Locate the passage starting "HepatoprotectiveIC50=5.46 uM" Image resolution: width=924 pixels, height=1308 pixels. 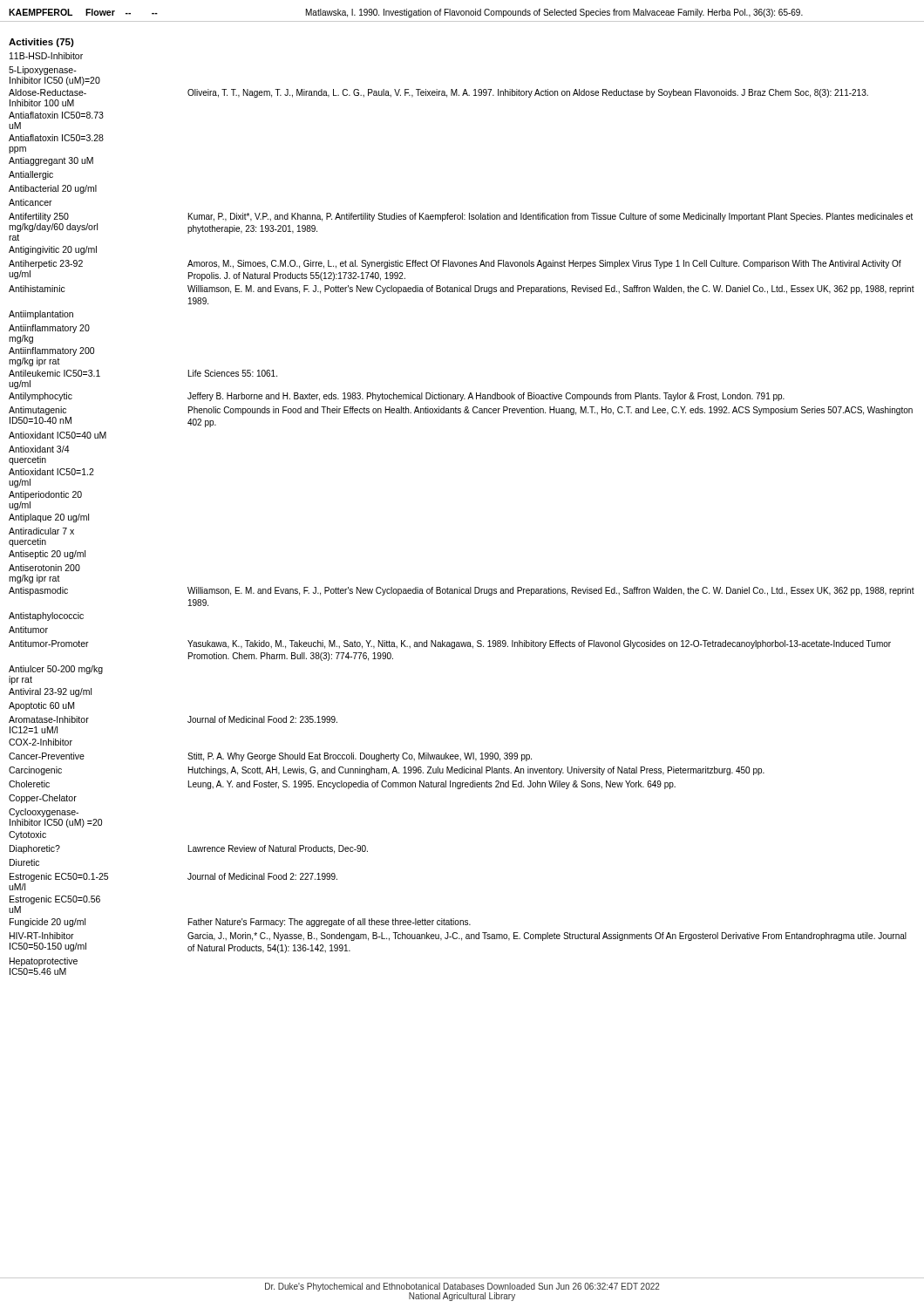pos(44,962)
